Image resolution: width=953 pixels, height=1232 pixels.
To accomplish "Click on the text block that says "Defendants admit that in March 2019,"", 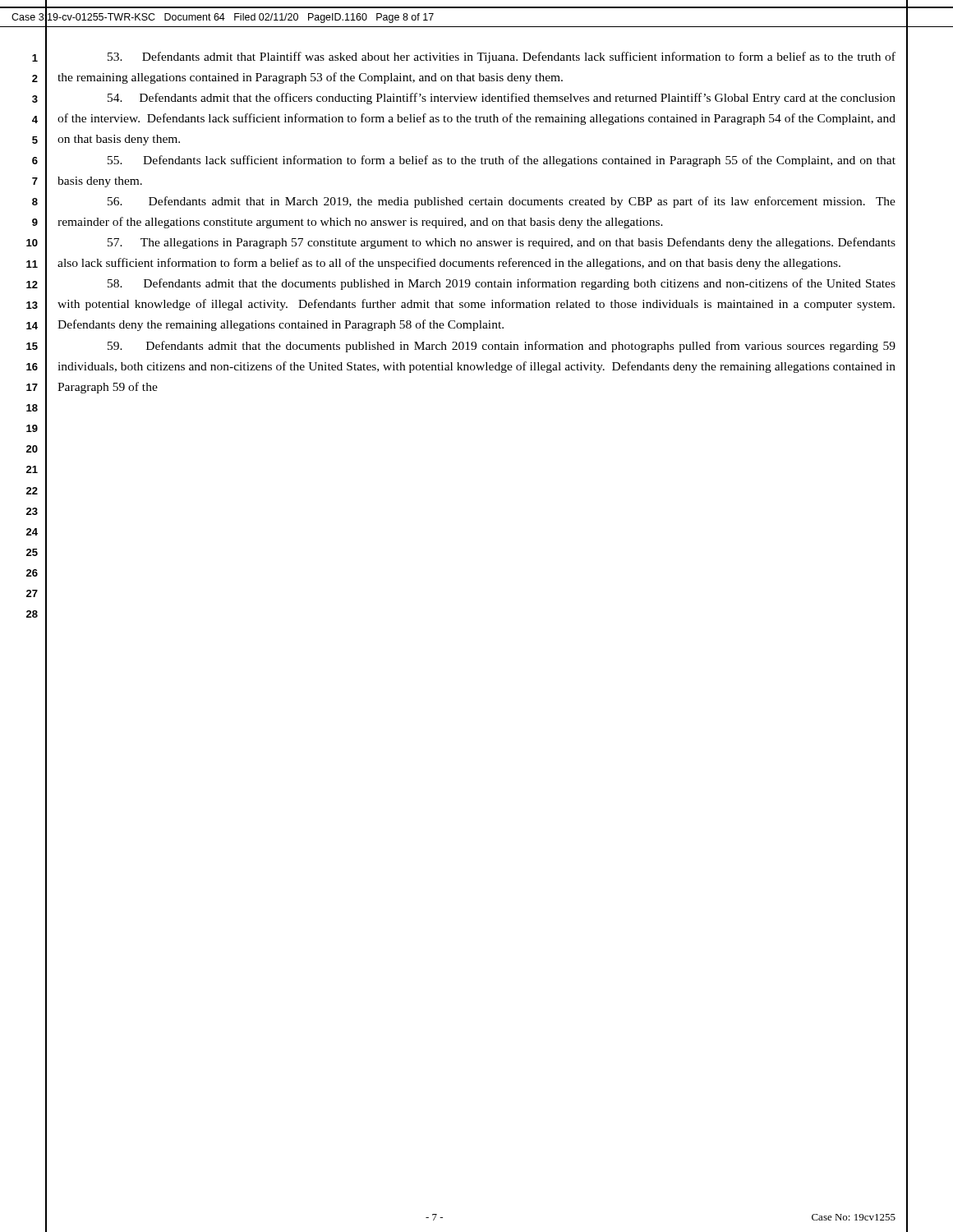I will point(476,211).
